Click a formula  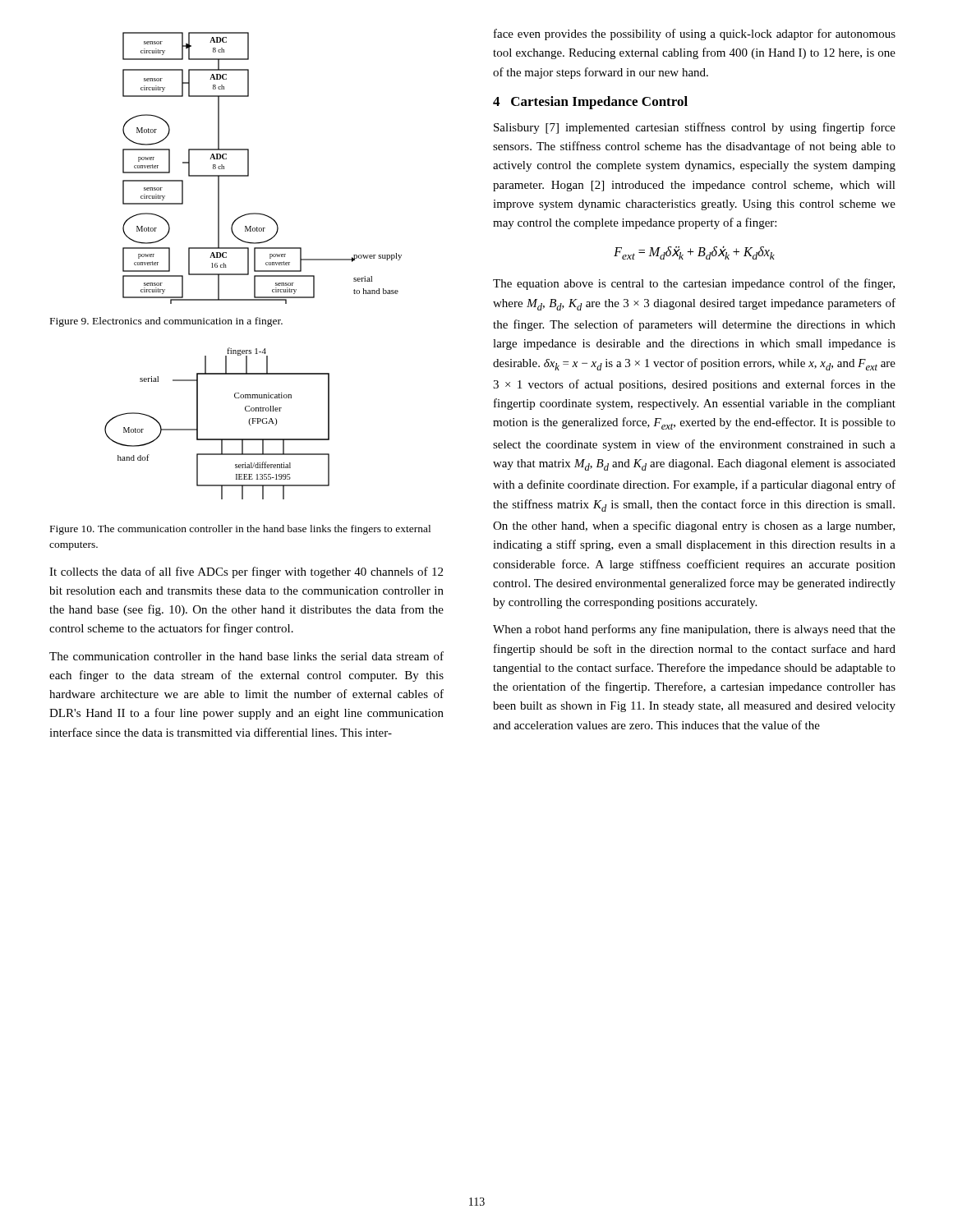694,254
